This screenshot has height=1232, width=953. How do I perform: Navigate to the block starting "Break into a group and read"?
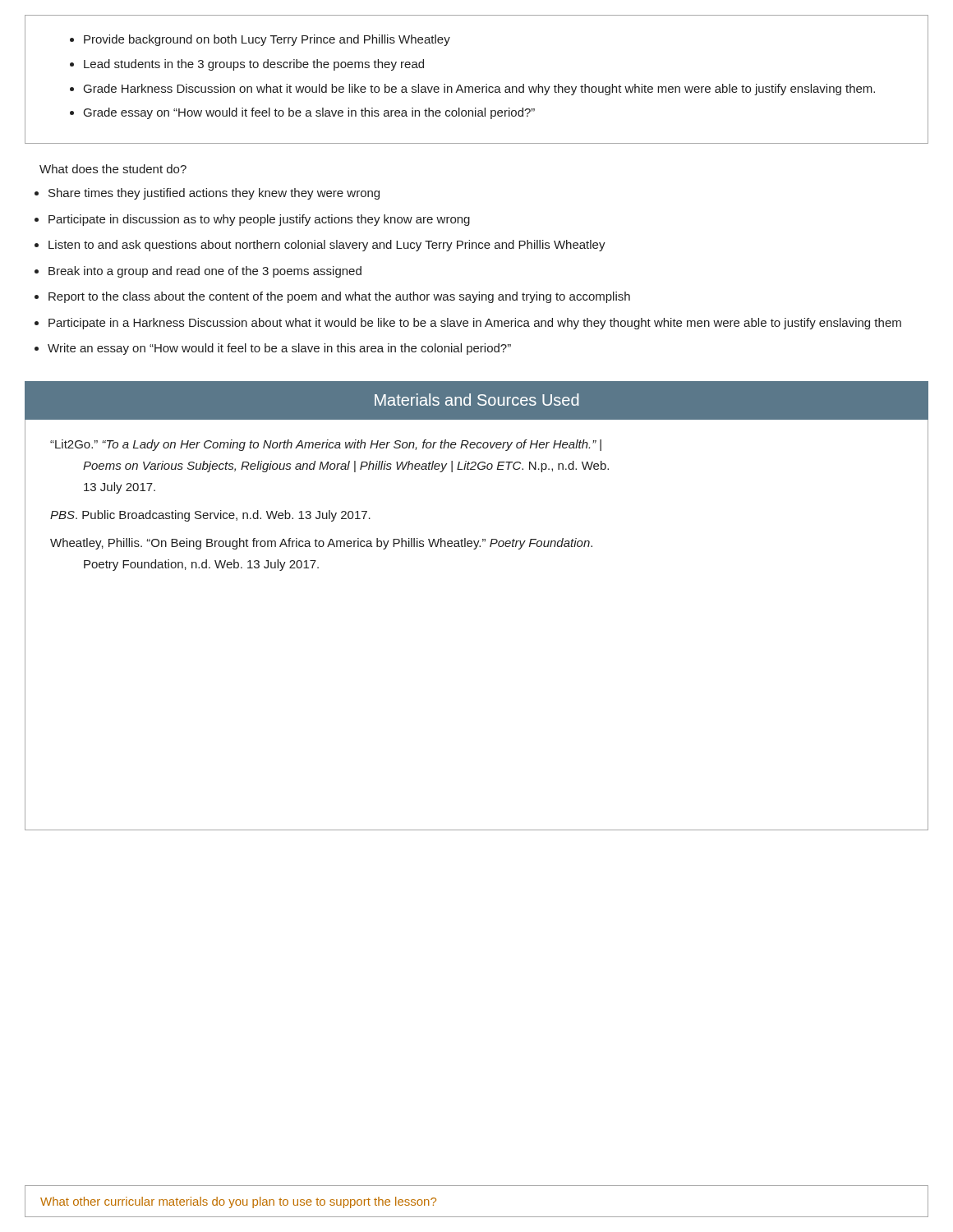coord(205,270)
